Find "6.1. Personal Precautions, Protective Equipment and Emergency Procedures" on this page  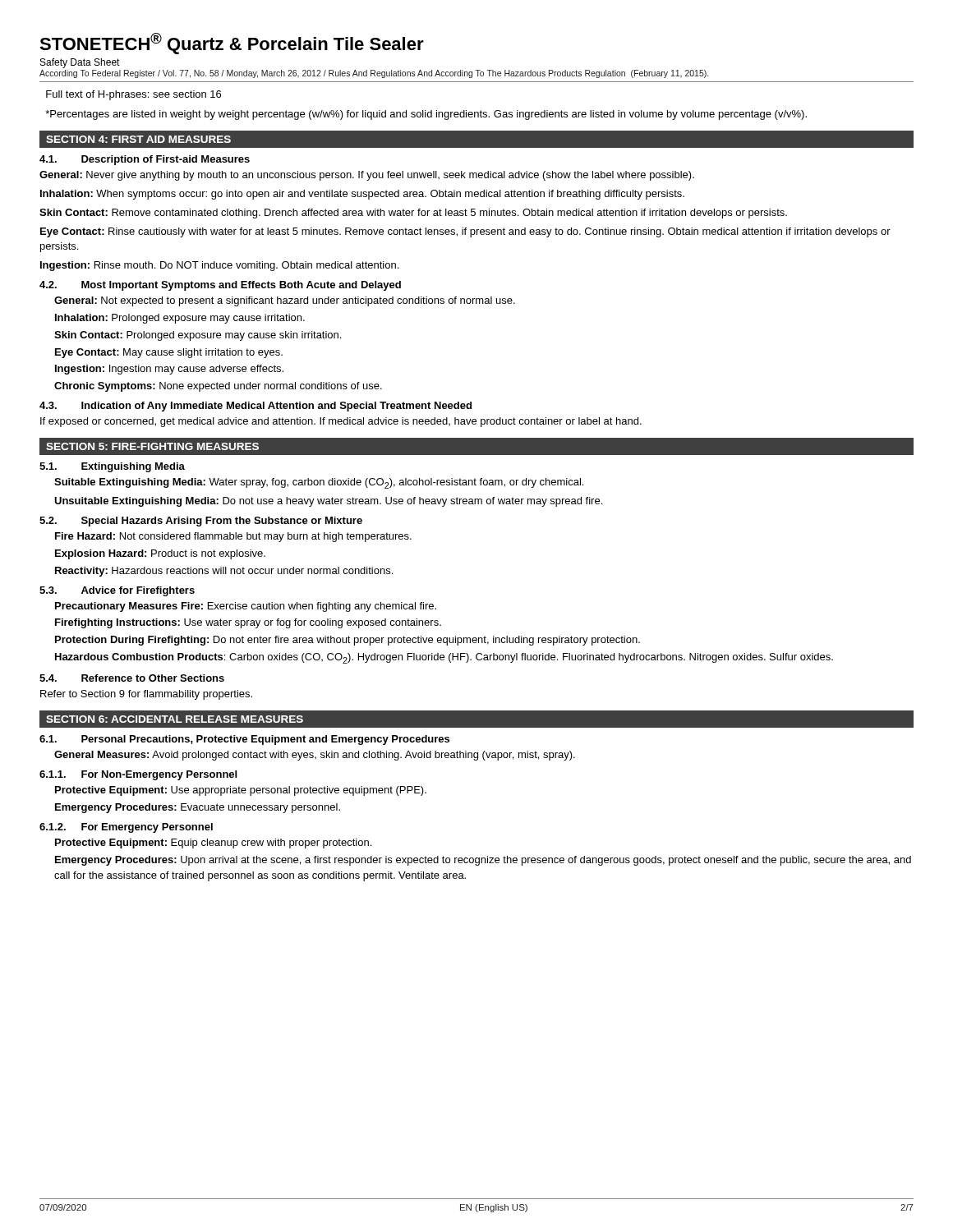point(245,739)
